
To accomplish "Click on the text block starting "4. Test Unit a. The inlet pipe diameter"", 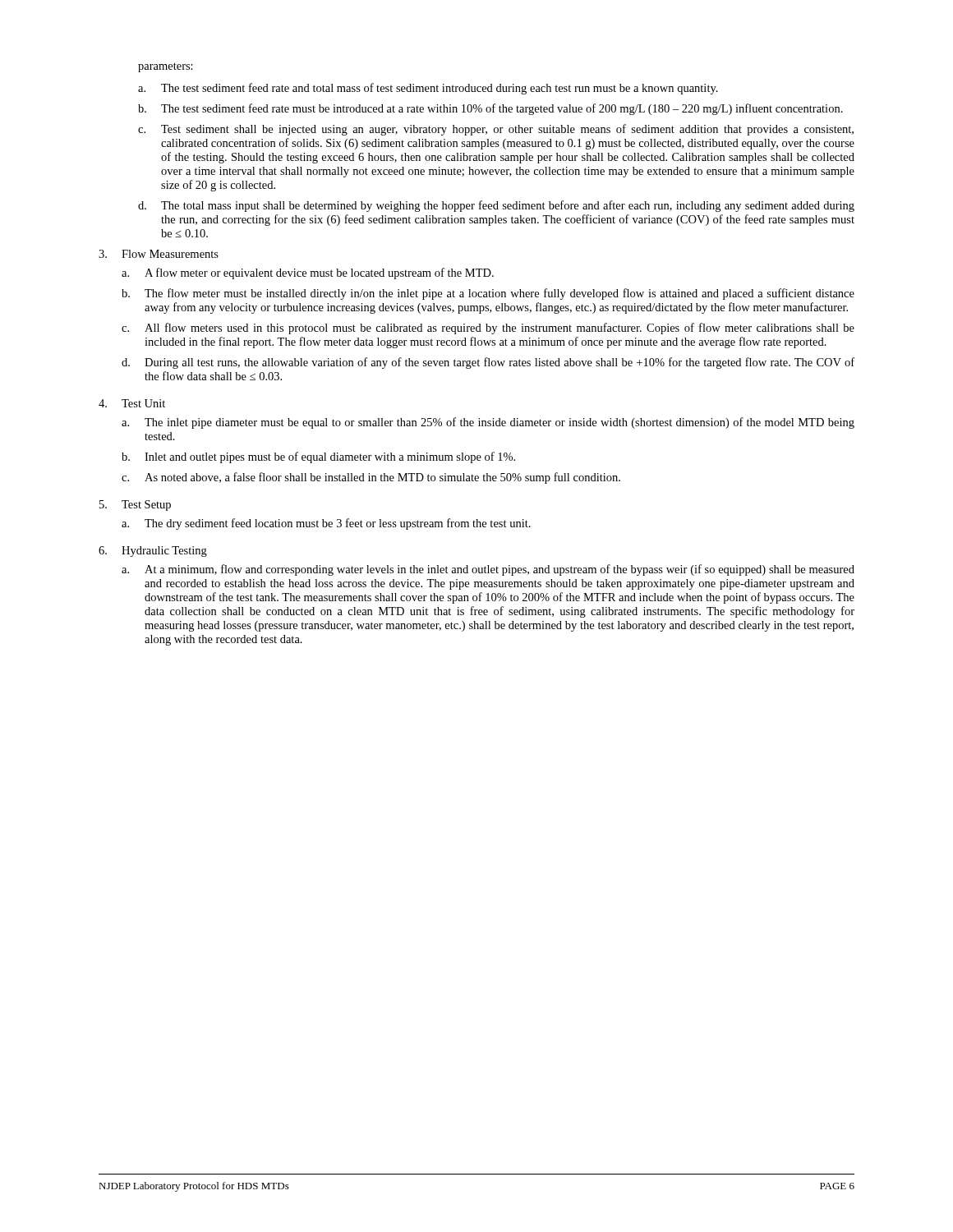I will pos(476,444).
